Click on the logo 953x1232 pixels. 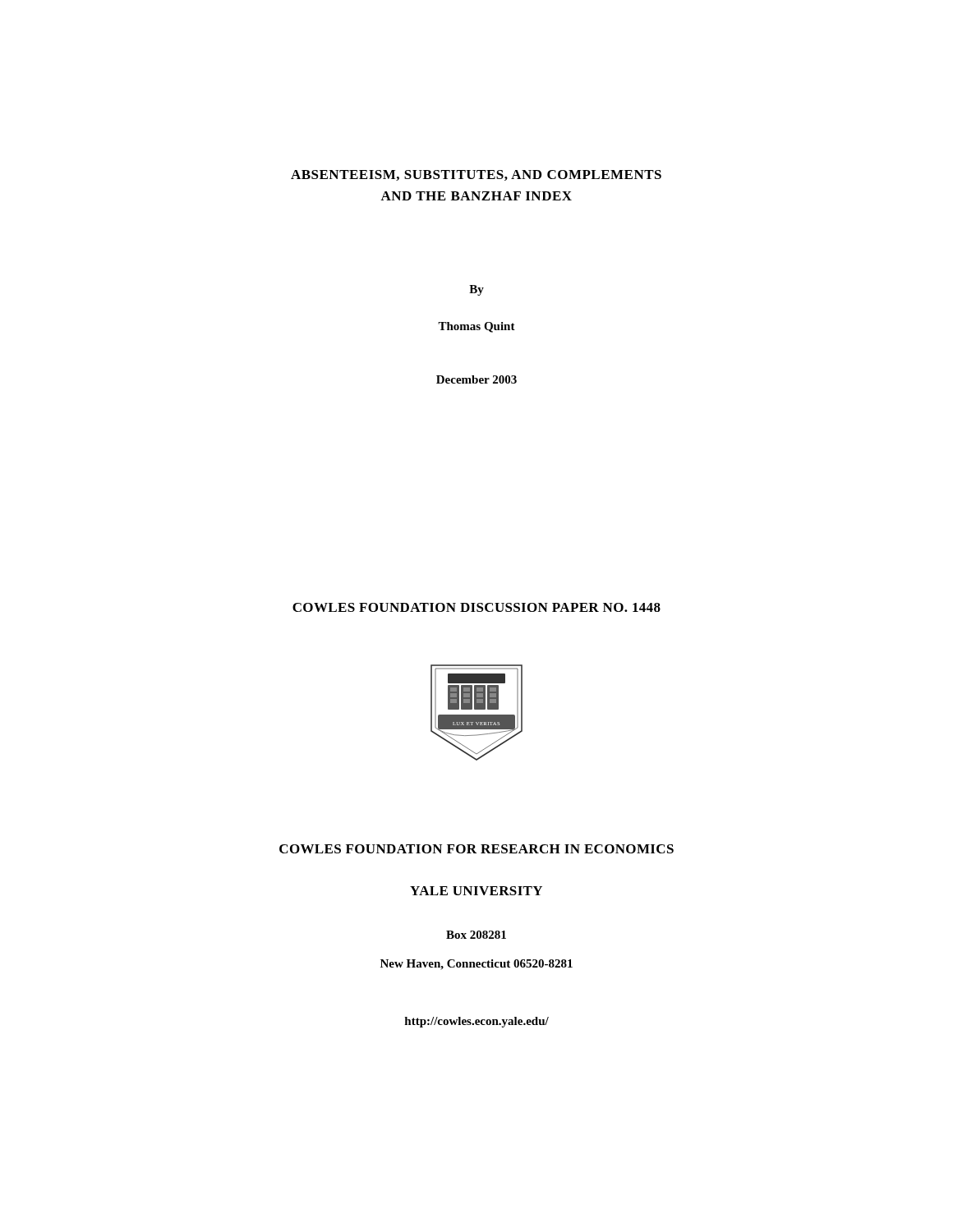pyautogui.click(x=476, y=708)
